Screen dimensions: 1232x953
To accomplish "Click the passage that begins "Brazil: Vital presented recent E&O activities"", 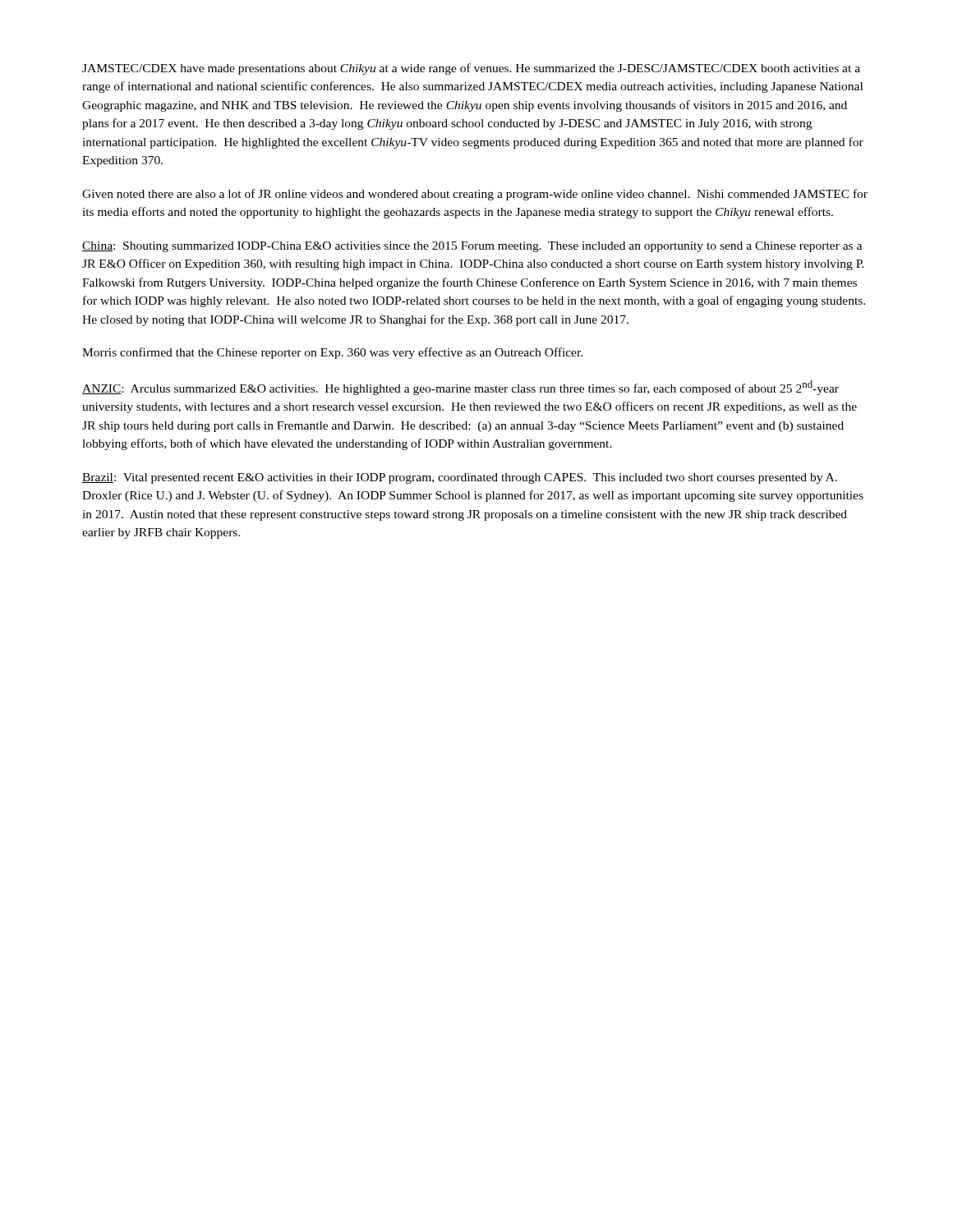I will pos(473,504).
